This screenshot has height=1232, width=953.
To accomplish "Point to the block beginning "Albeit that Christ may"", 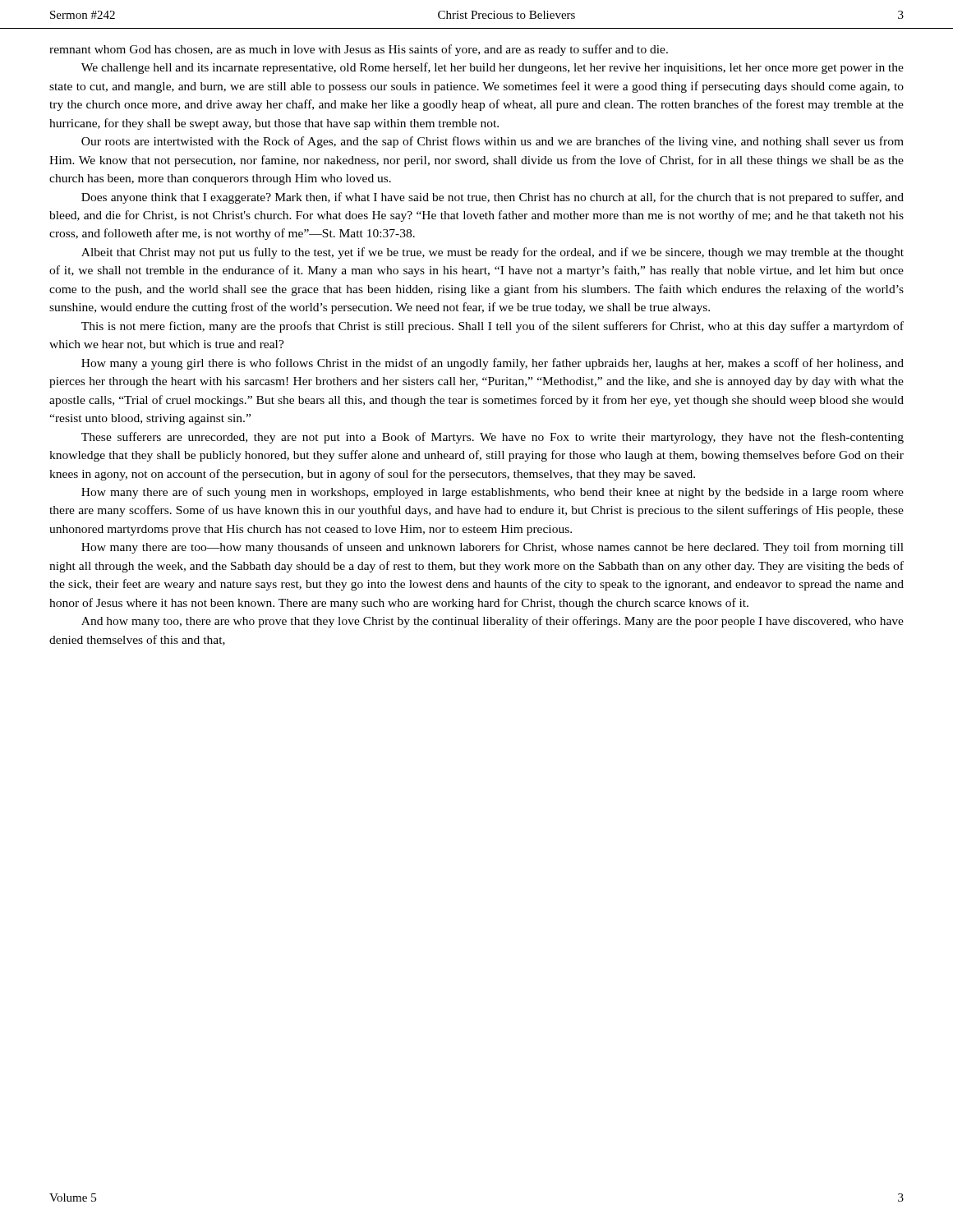I will (x=476, y=279).
